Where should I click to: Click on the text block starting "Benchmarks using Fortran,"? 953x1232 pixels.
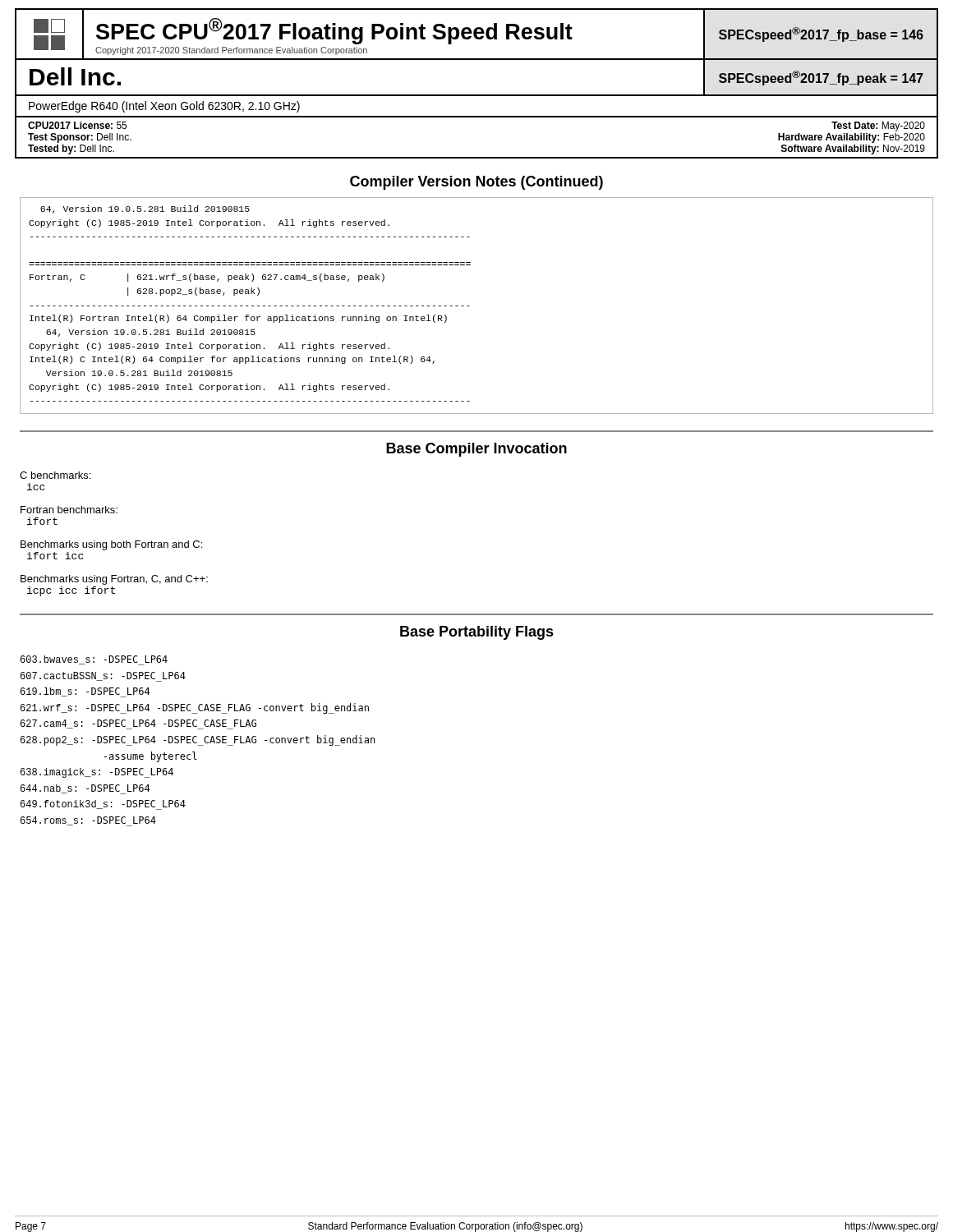tap(114, 580)
